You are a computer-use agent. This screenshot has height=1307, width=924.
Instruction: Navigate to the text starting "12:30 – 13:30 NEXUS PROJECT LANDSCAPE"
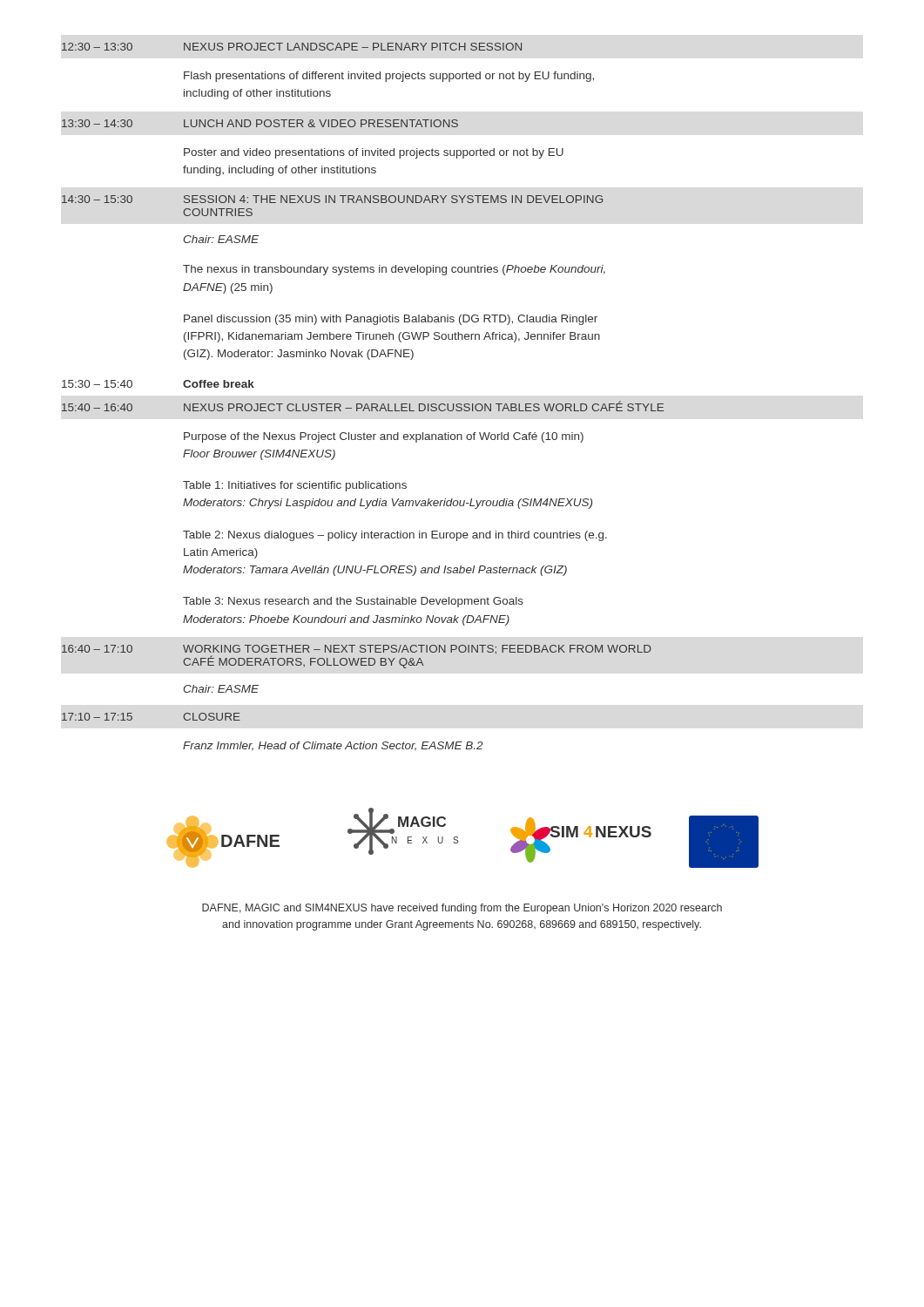coord(462,47)
